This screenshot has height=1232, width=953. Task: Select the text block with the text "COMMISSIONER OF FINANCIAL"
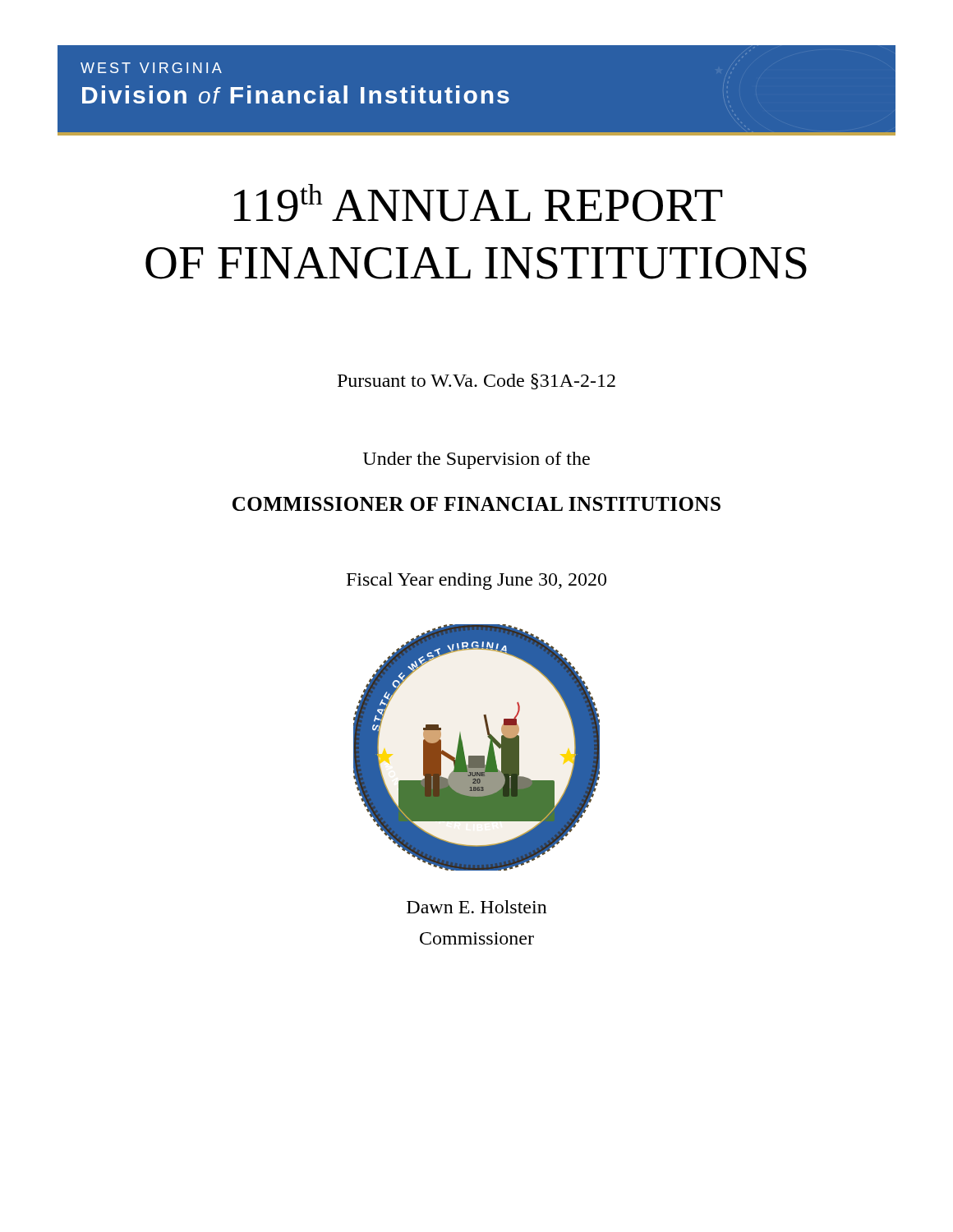point(476,504)
